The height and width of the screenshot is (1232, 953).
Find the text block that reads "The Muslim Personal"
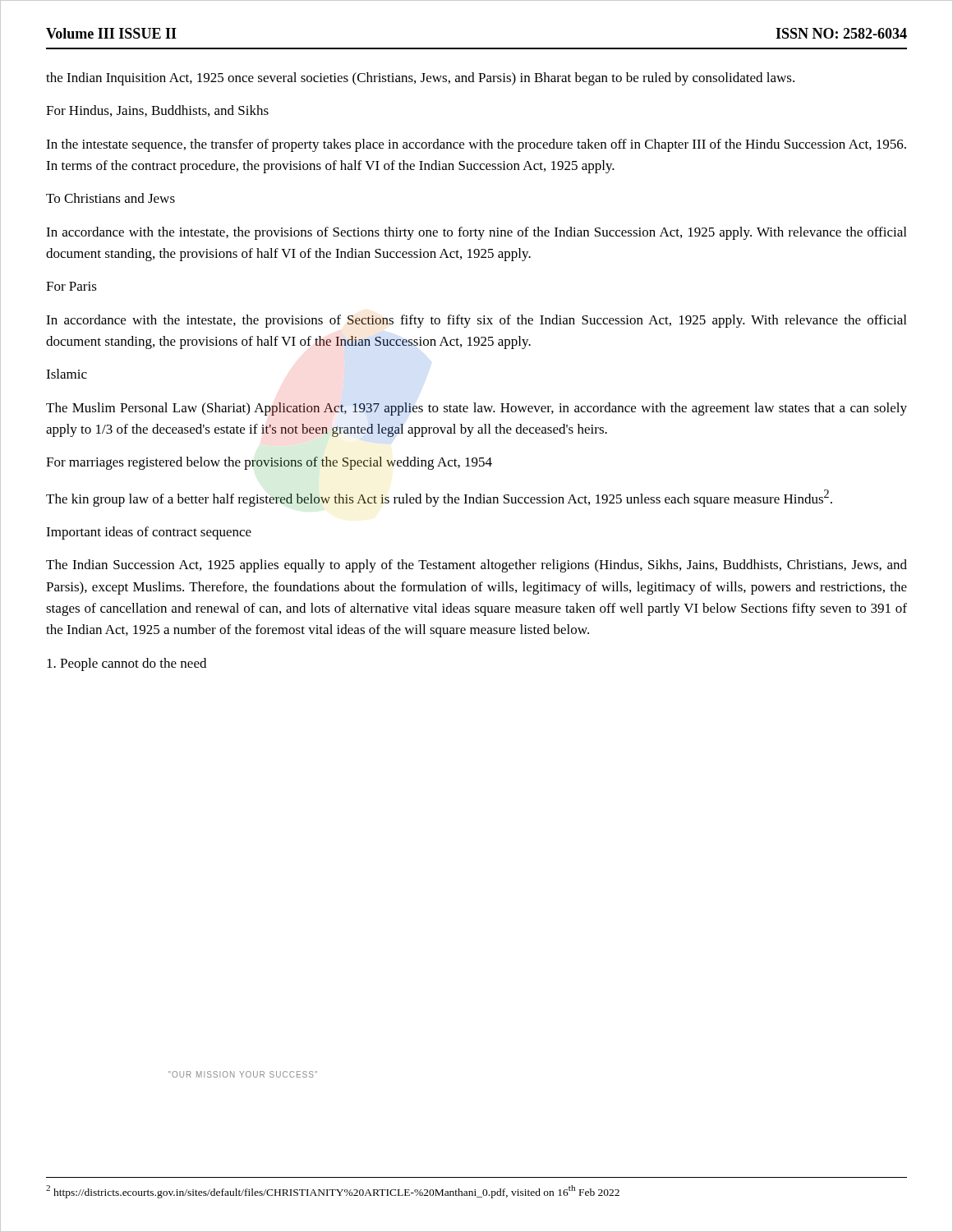[476, 418]
